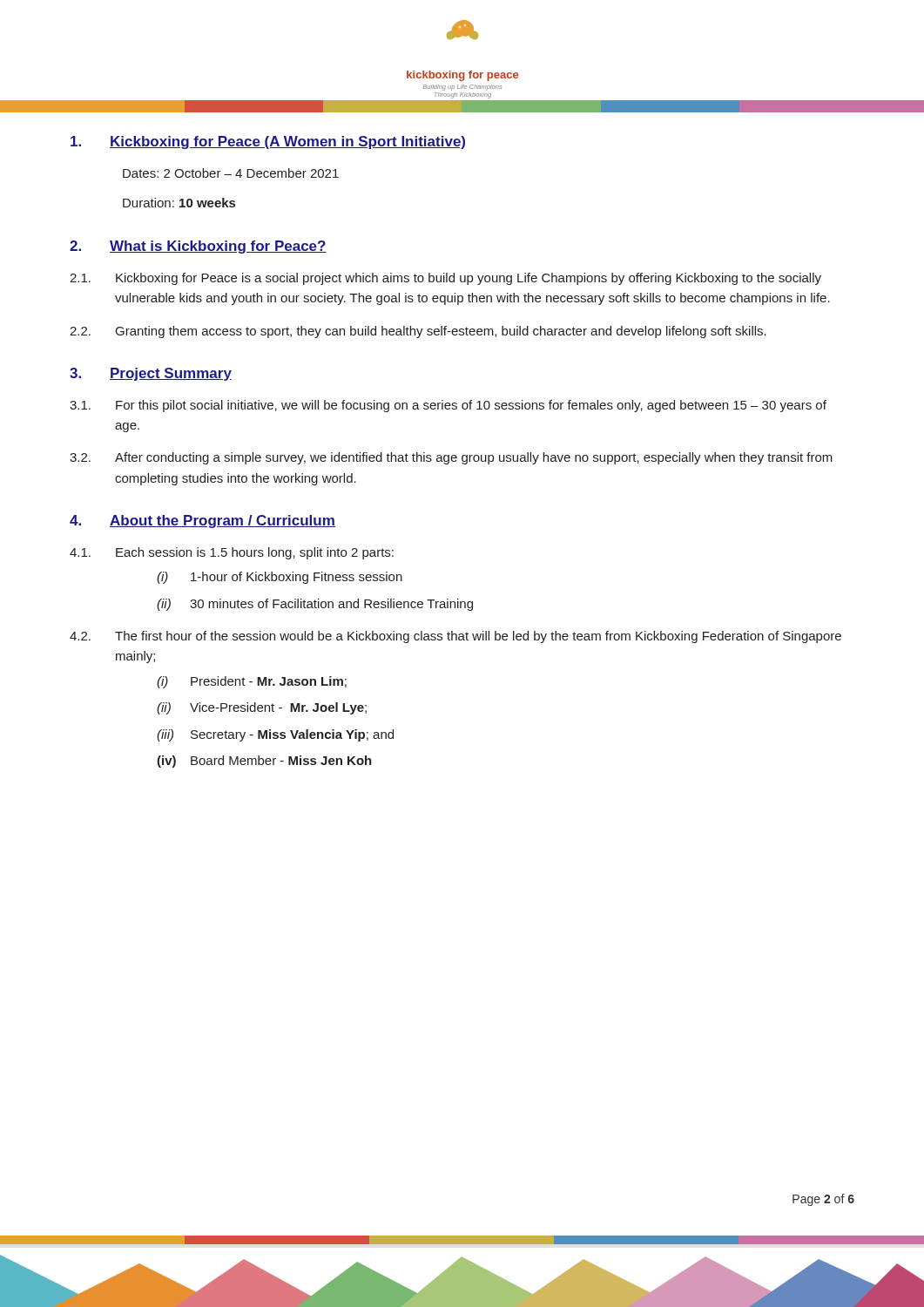Where is the passage that starts "(i) 1-hour of"?

(x=280, y=578)
